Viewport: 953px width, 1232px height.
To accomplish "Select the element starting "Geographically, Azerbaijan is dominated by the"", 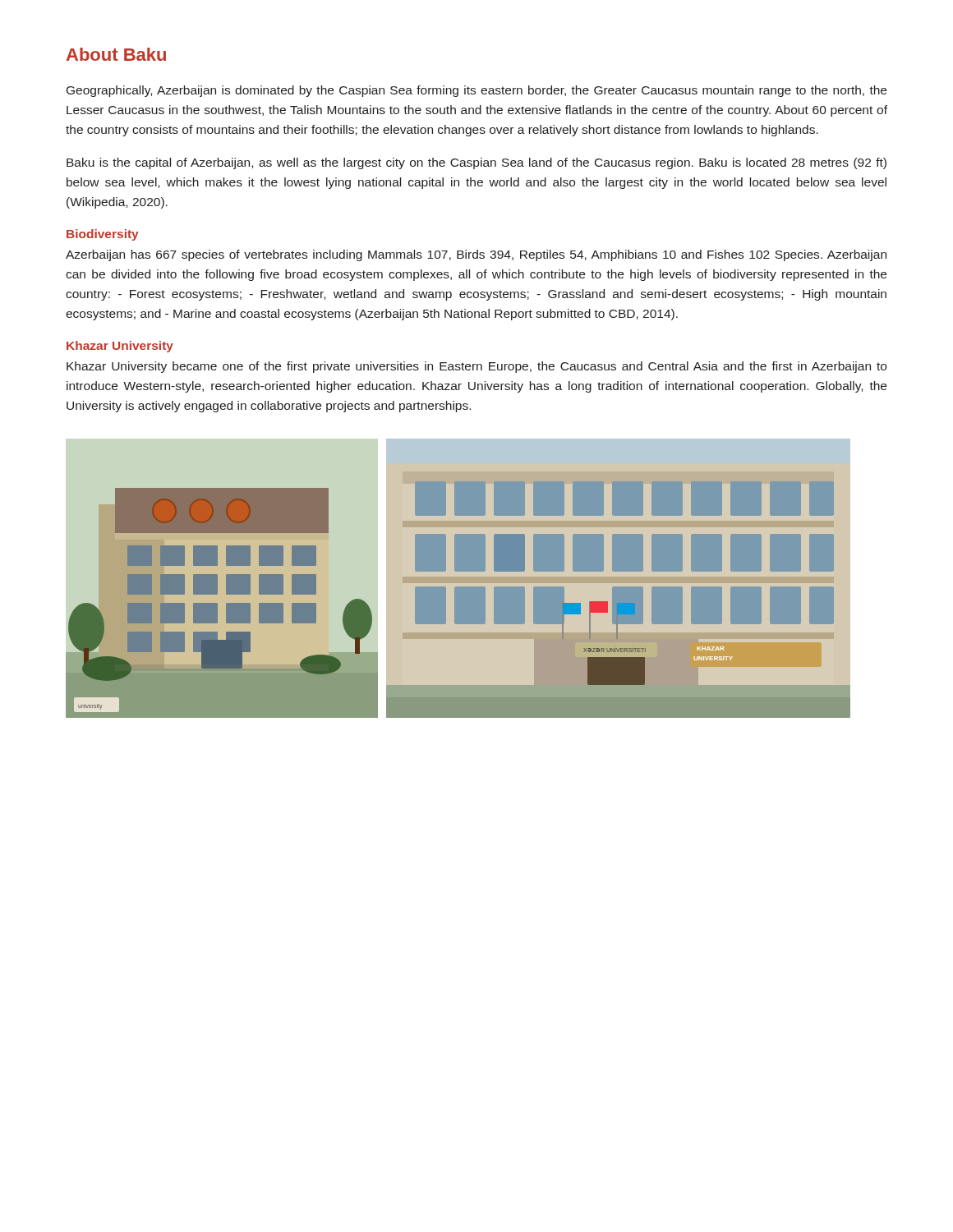I will [x=476, y=110].
